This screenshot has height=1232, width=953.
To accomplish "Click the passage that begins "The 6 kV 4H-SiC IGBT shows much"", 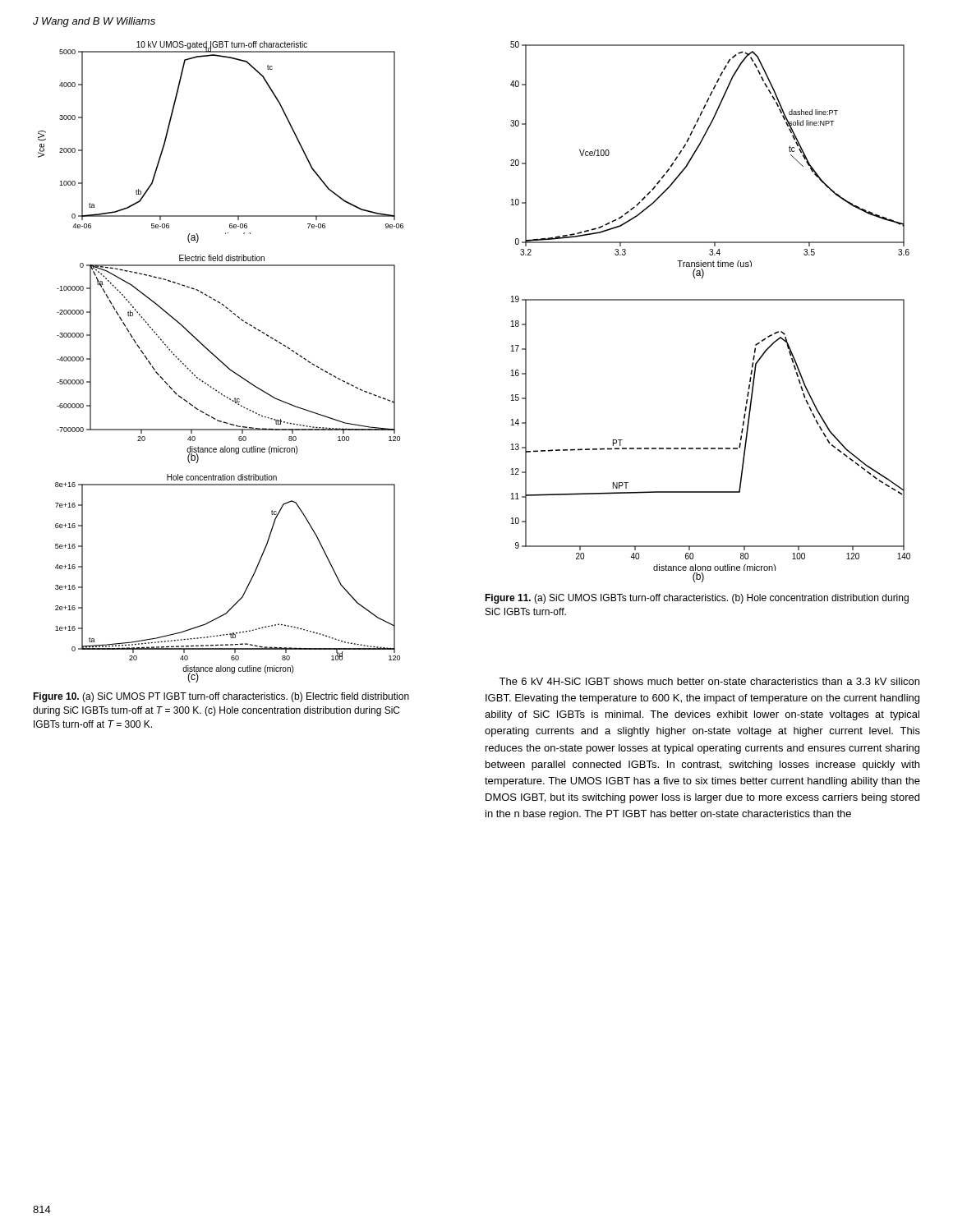I will point(702,747).
